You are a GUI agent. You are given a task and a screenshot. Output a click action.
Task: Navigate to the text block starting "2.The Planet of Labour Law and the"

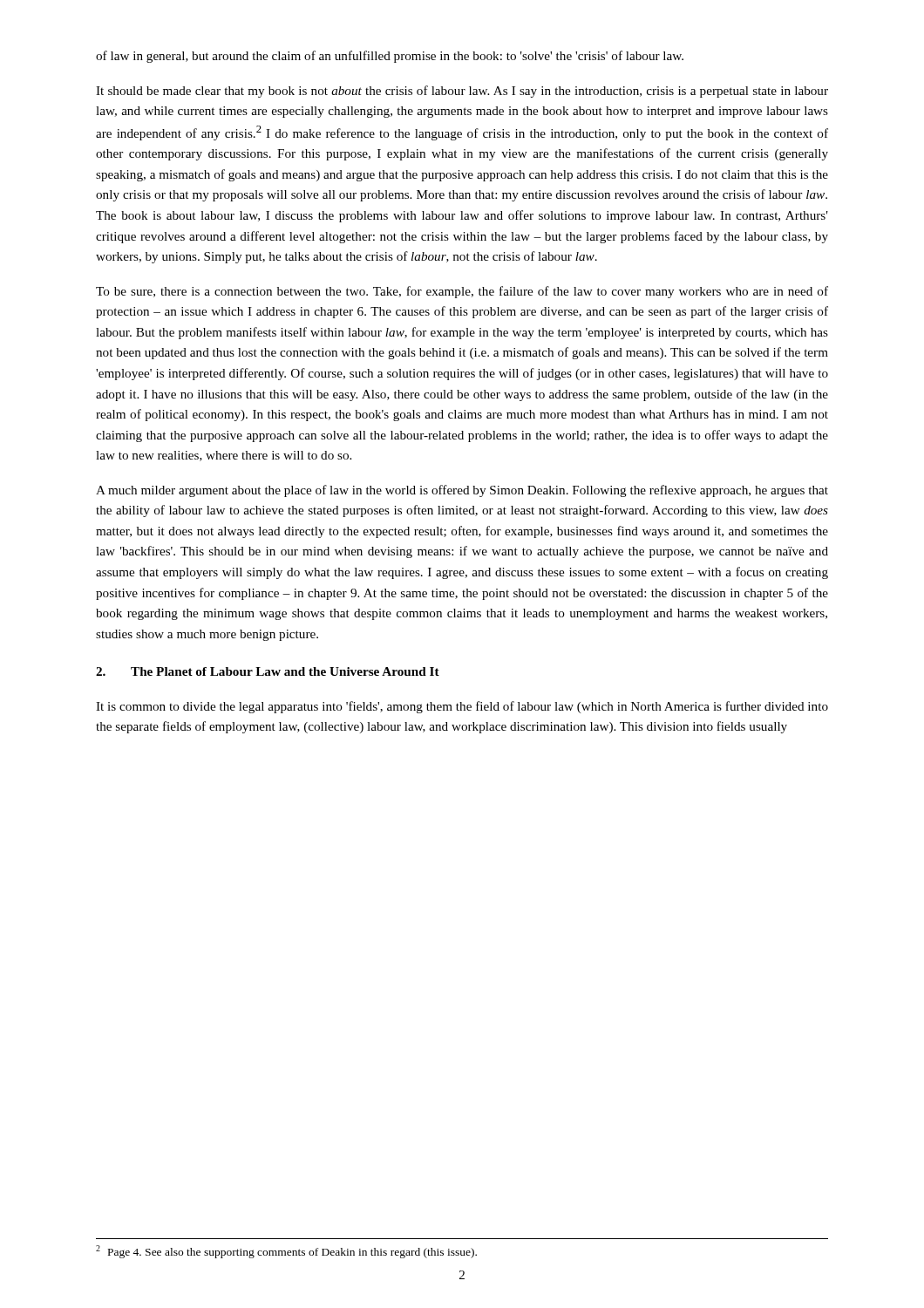267,671
